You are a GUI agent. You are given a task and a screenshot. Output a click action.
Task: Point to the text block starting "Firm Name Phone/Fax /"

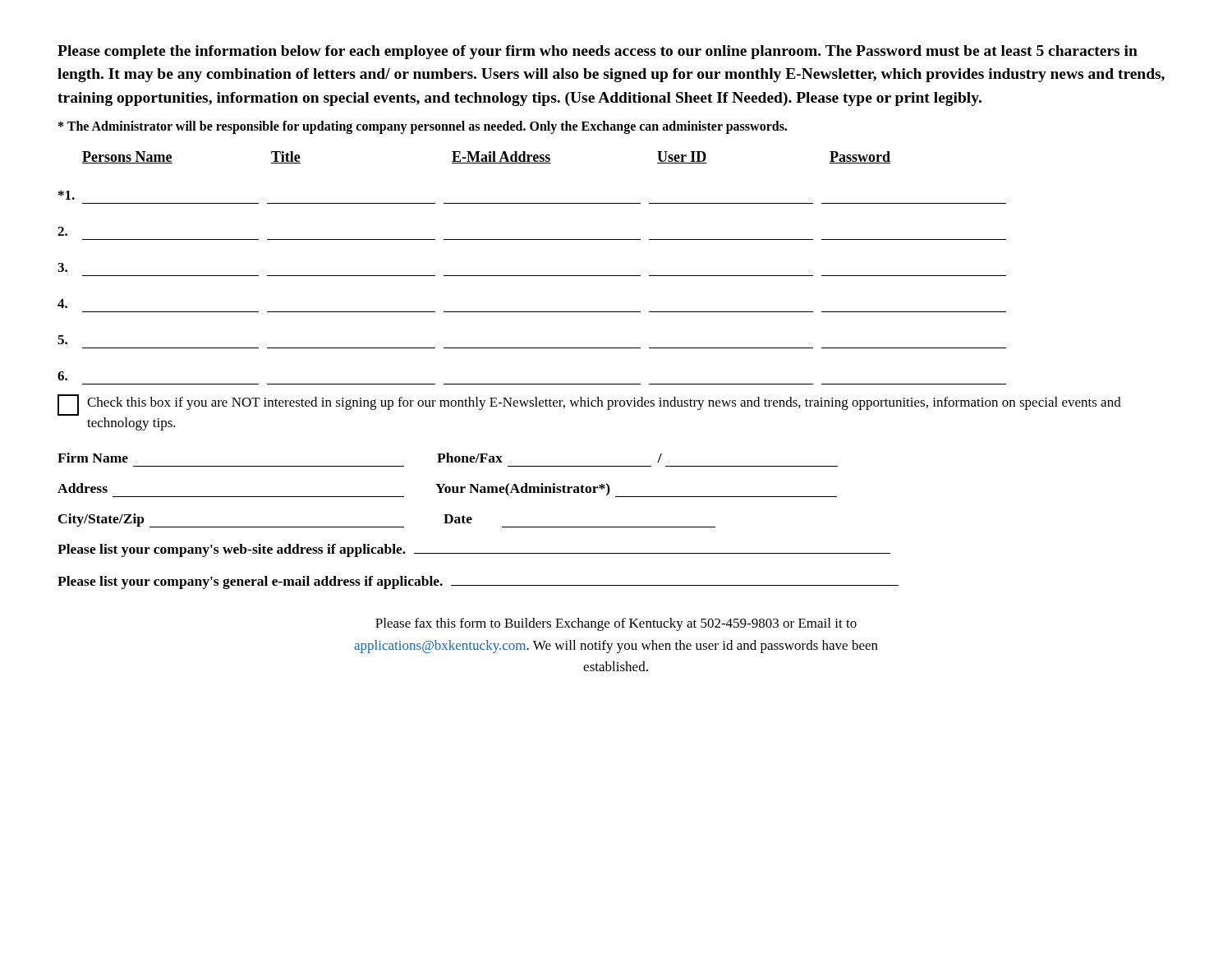coord(448,458)
